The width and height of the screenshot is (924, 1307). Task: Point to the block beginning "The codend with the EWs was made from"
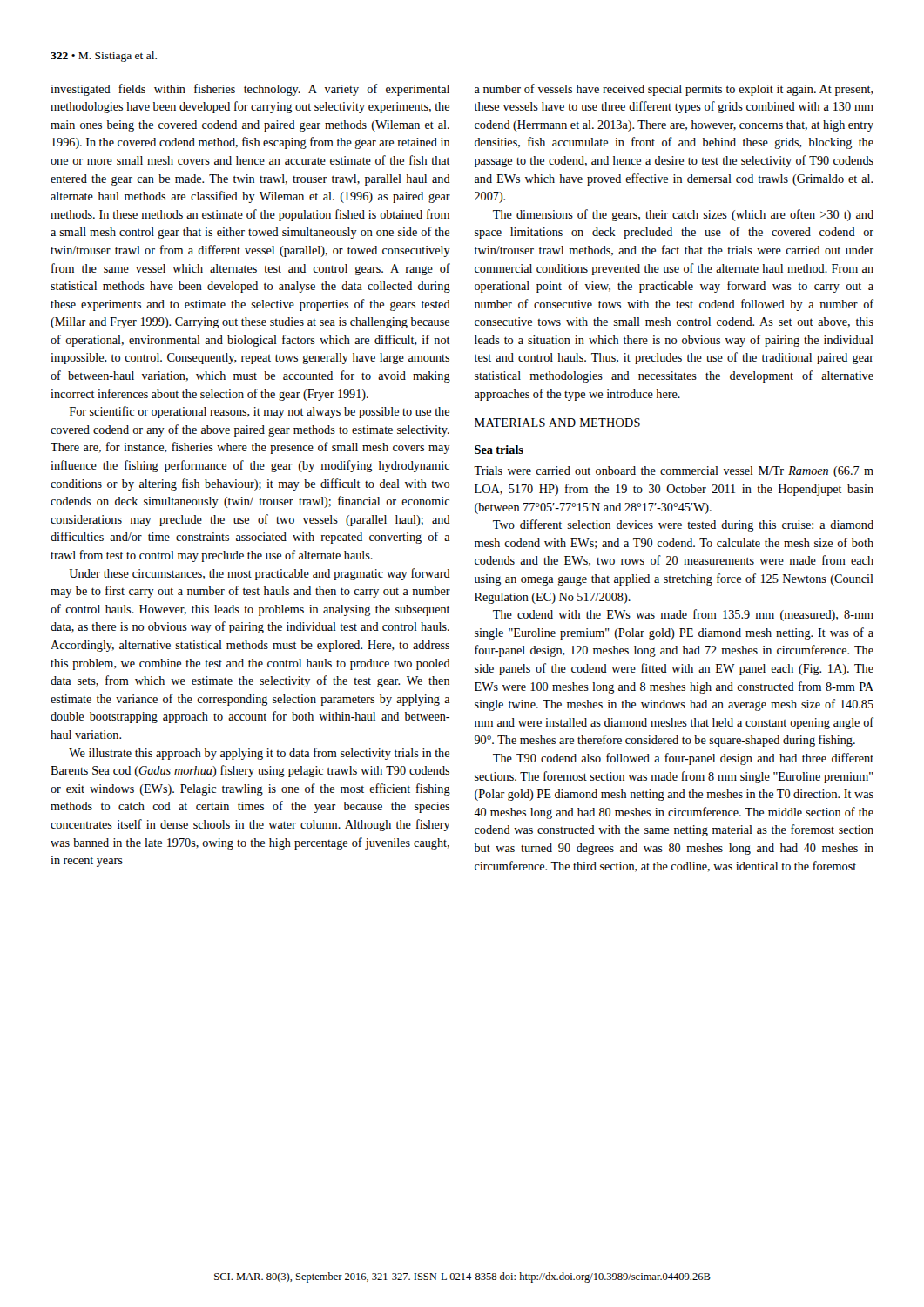coord(674,678)
